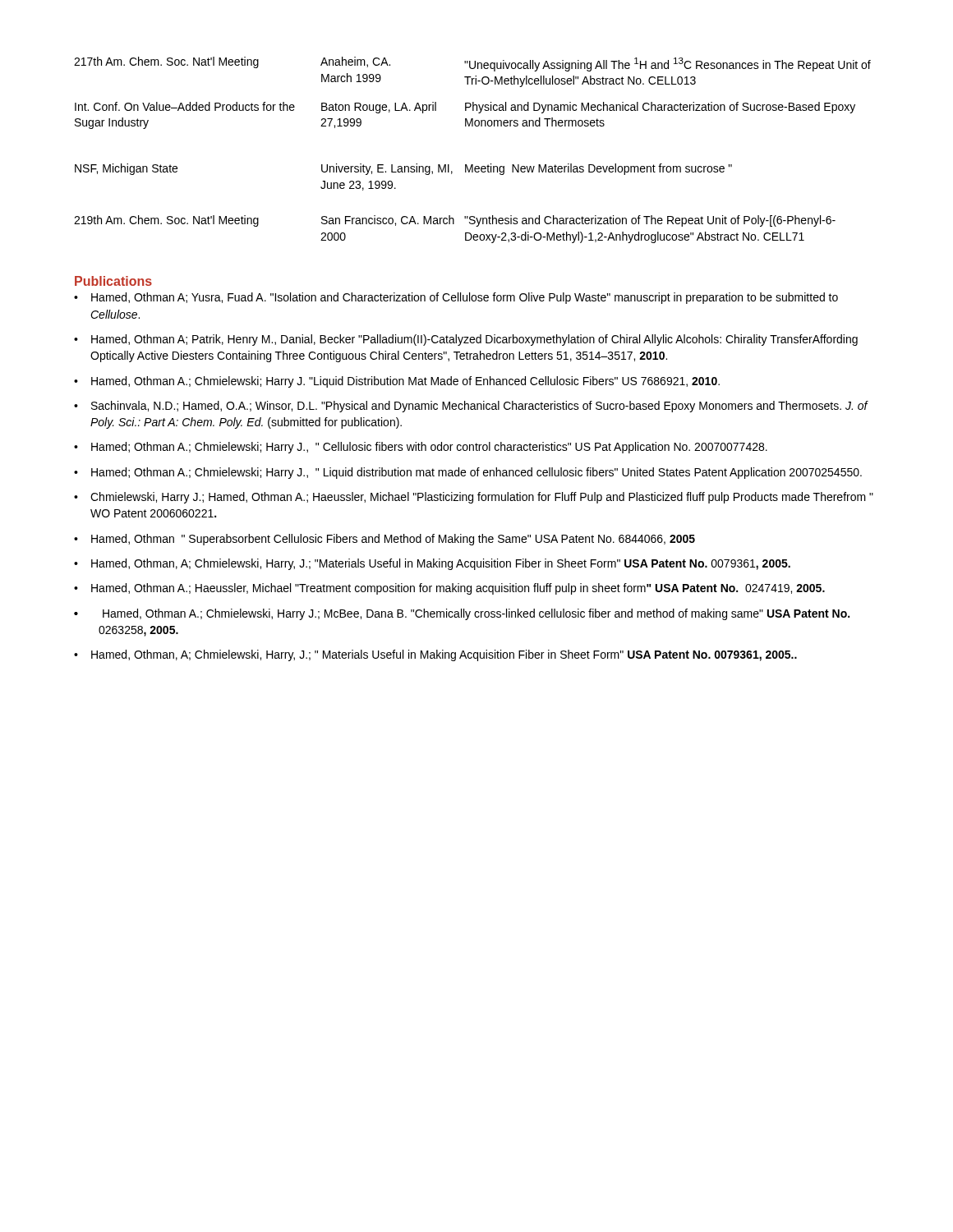Viewport: 953px width, 1232px height.
Task: Locate the table with the text "219th Am. Chem. Soc."
Action: point(476,150)
